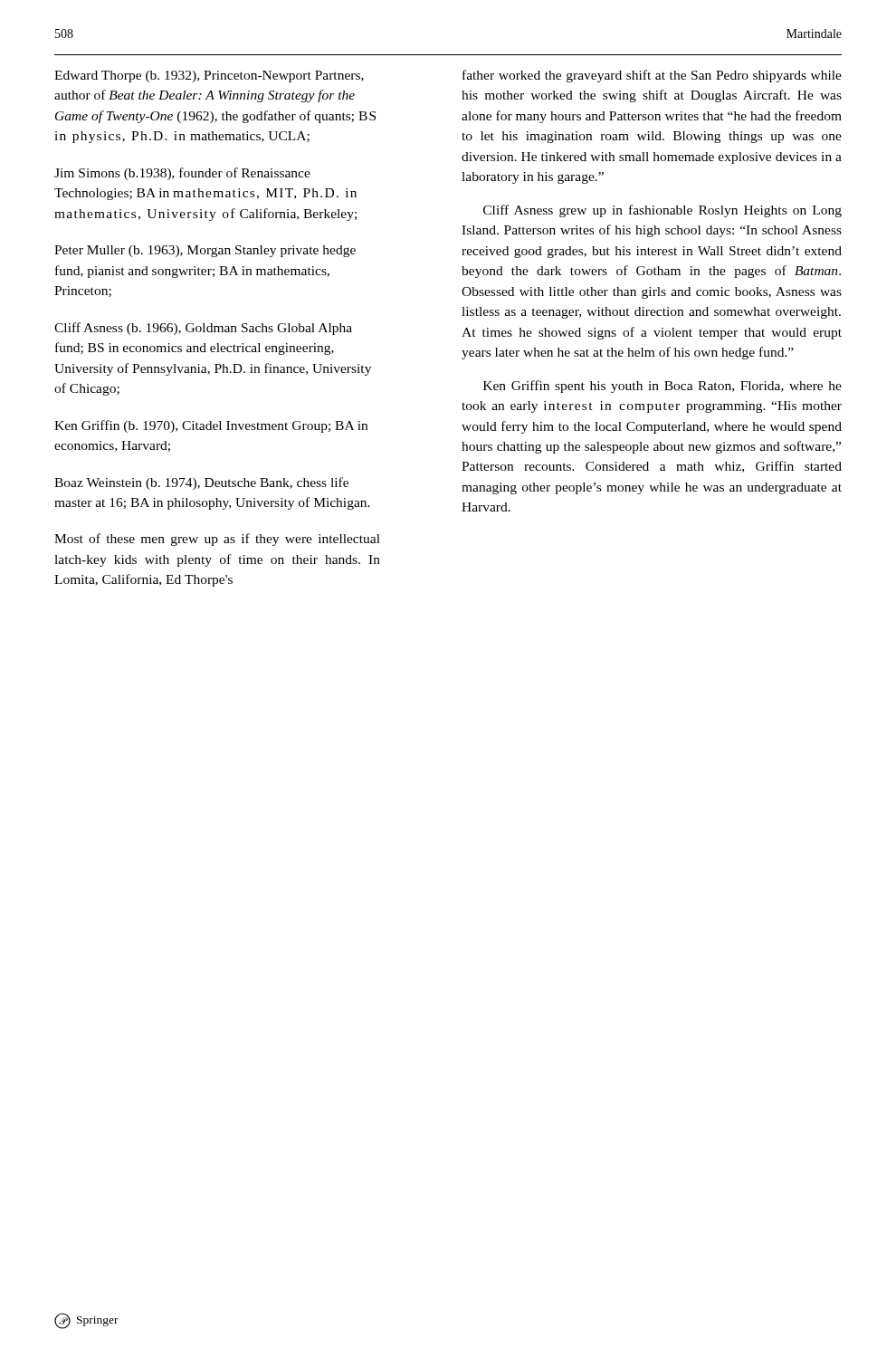Locate the passage starting "father worked the graveyard"

652,126
